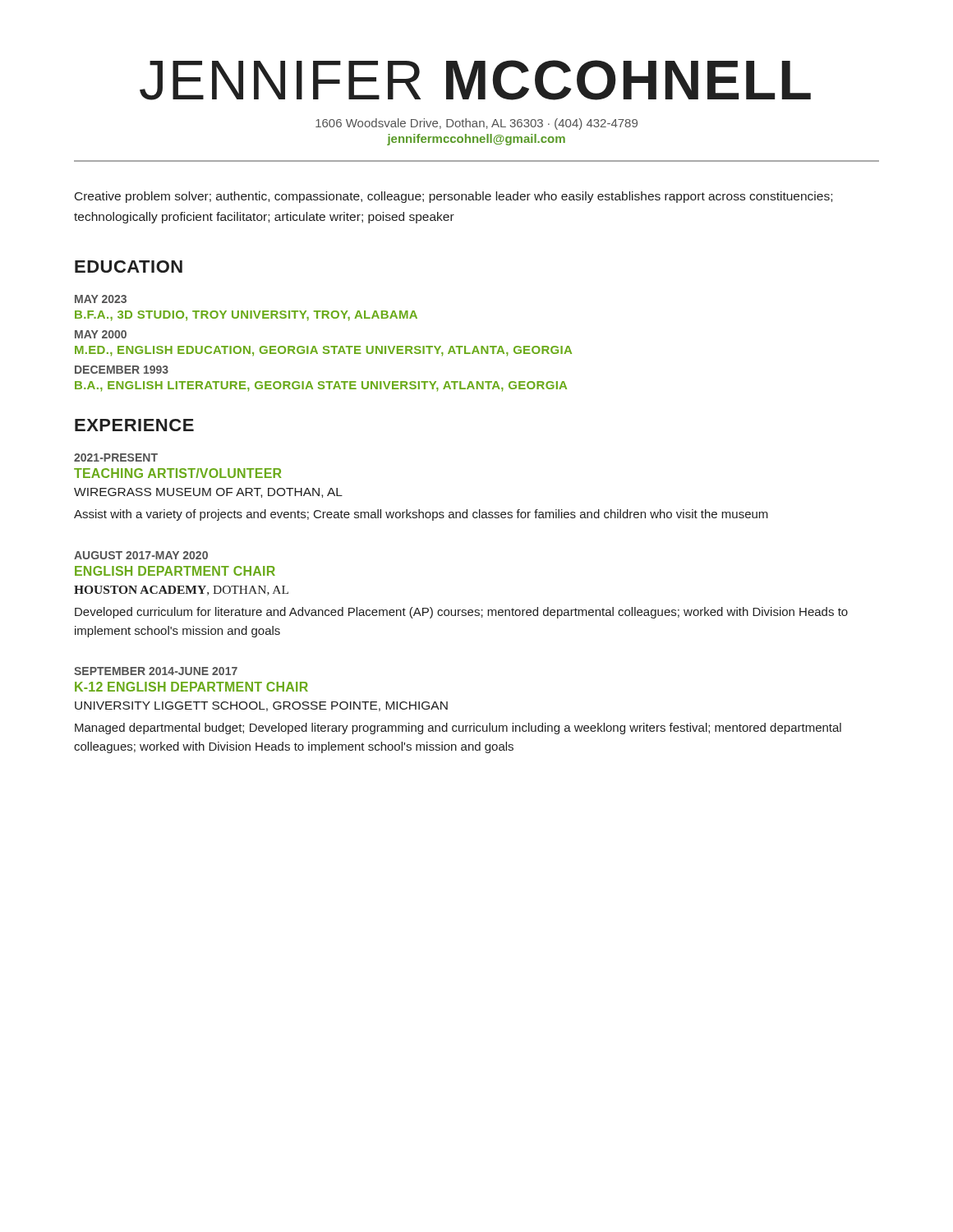953x1232 pixels.
Task: Point to the text block starting "DECEMBER 1993"
Action: [121, 370]
